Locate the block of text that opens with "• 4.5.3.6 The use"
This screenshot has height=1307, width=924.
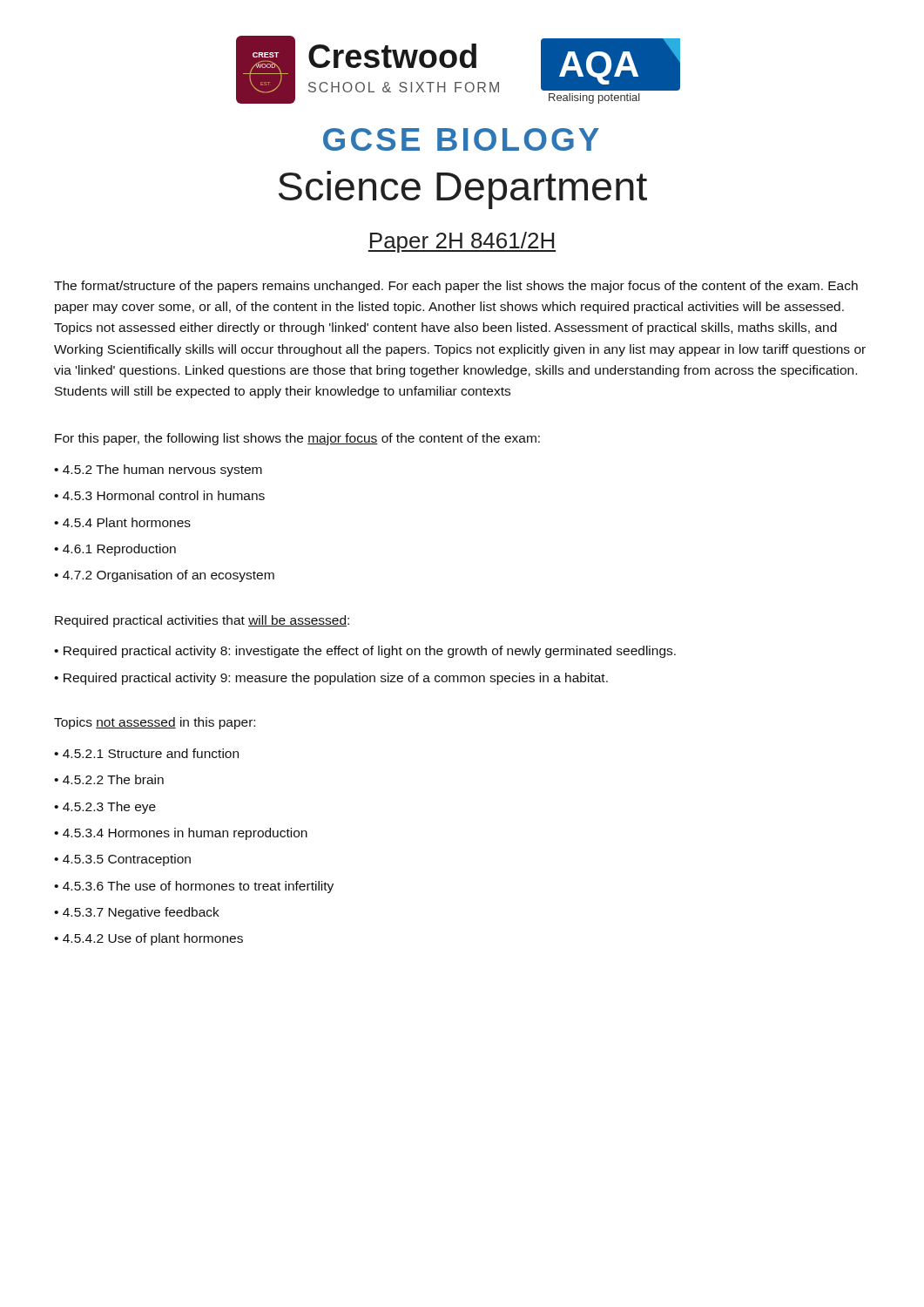pyautogui.click(x=194, y=885)
